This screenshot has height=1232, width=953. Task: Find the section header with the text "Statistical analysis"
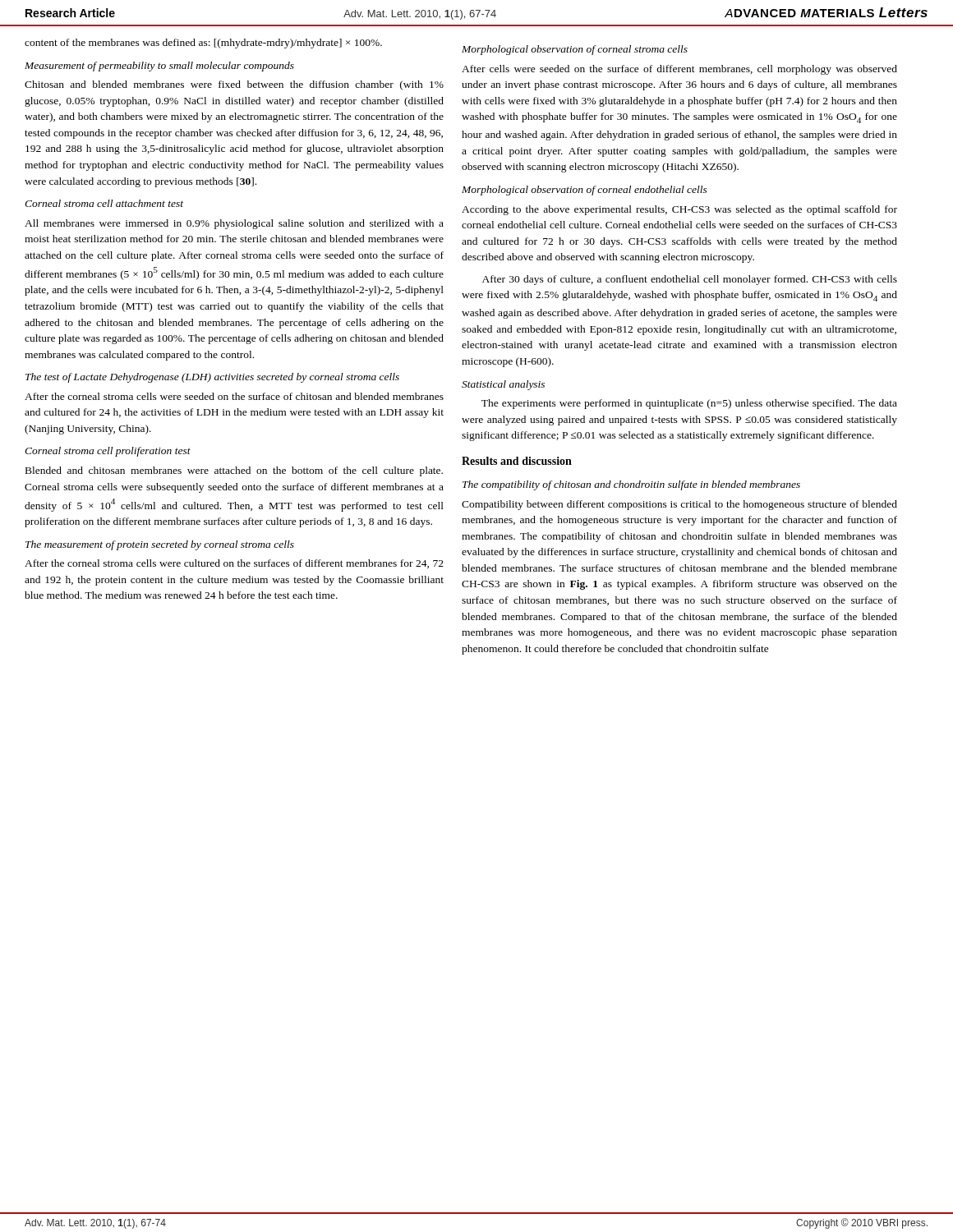[503, 385]
